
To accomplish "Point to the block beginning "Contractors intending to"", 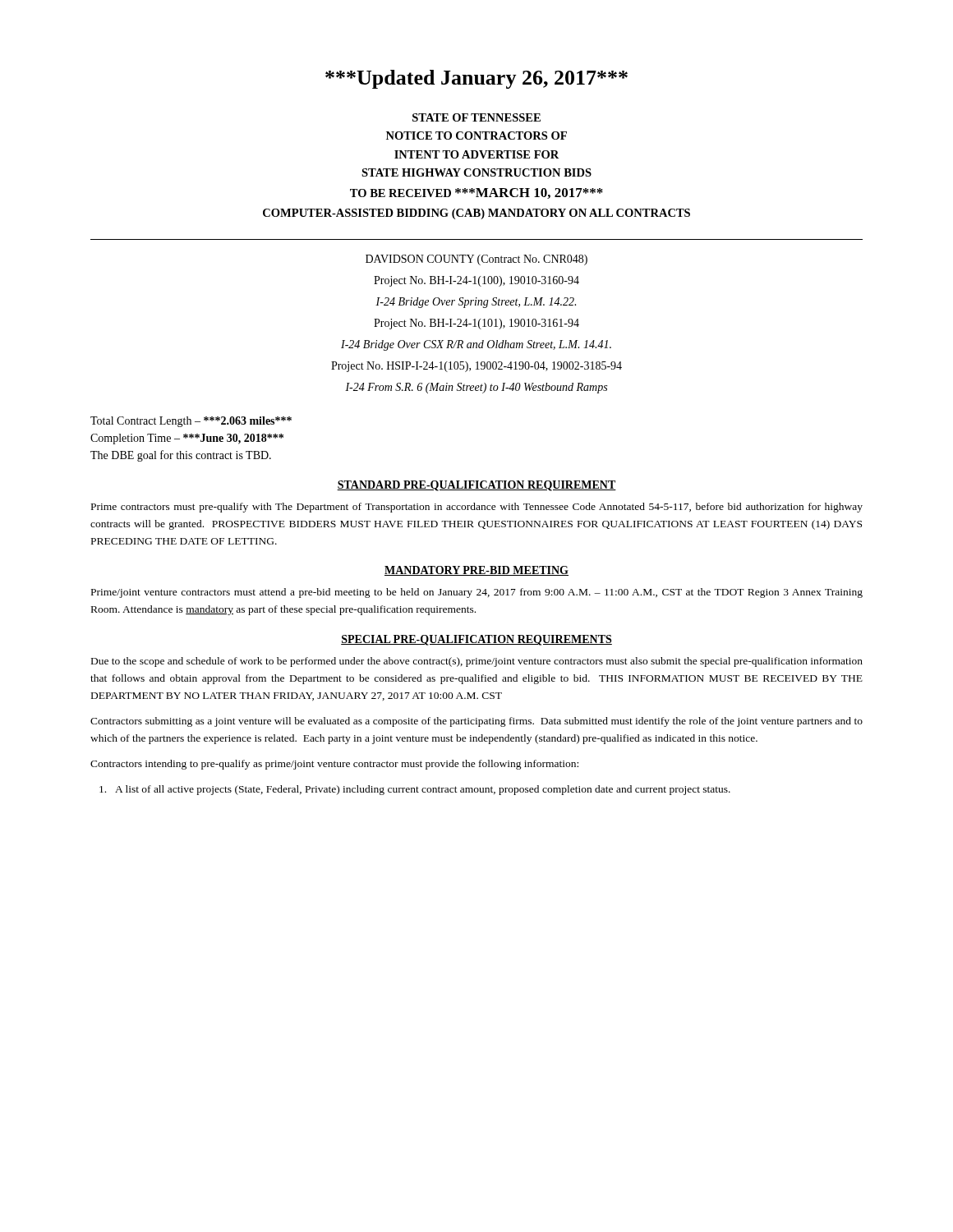I will click(335, 763).
